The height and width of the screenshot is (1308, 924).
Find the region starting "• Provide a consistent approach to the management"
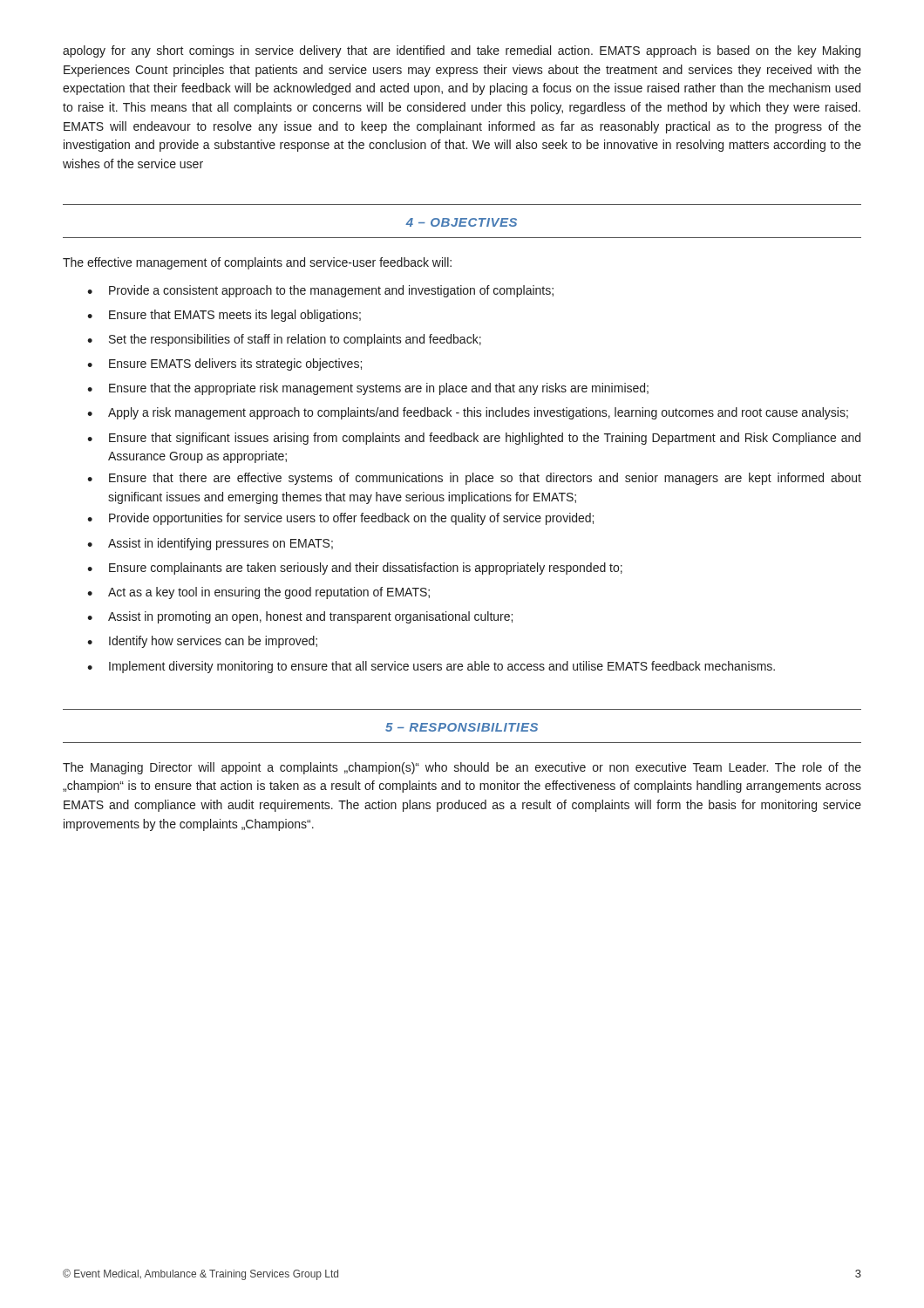pos(474,292)
